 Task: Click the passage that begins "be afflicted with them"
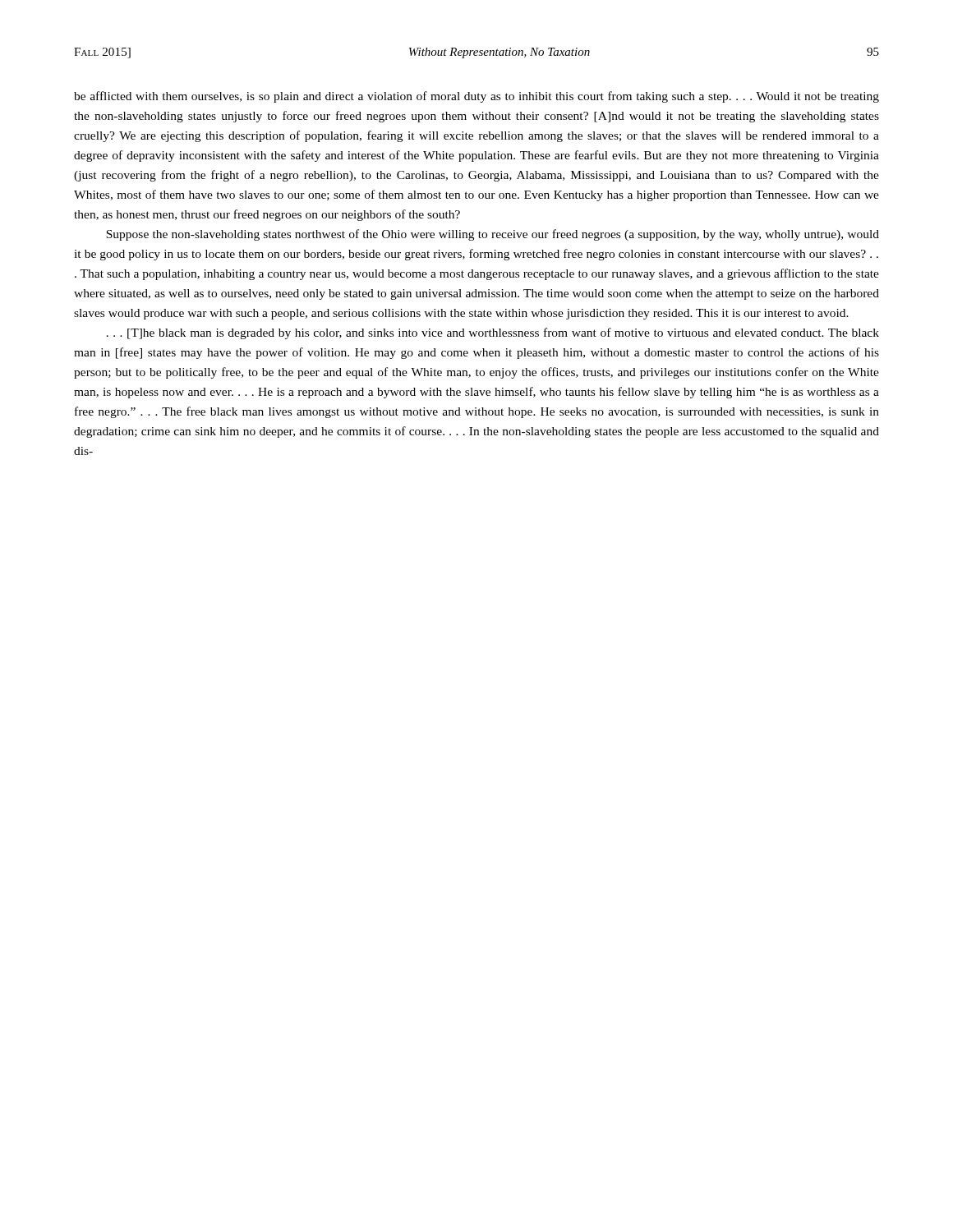tap(476, 155)
